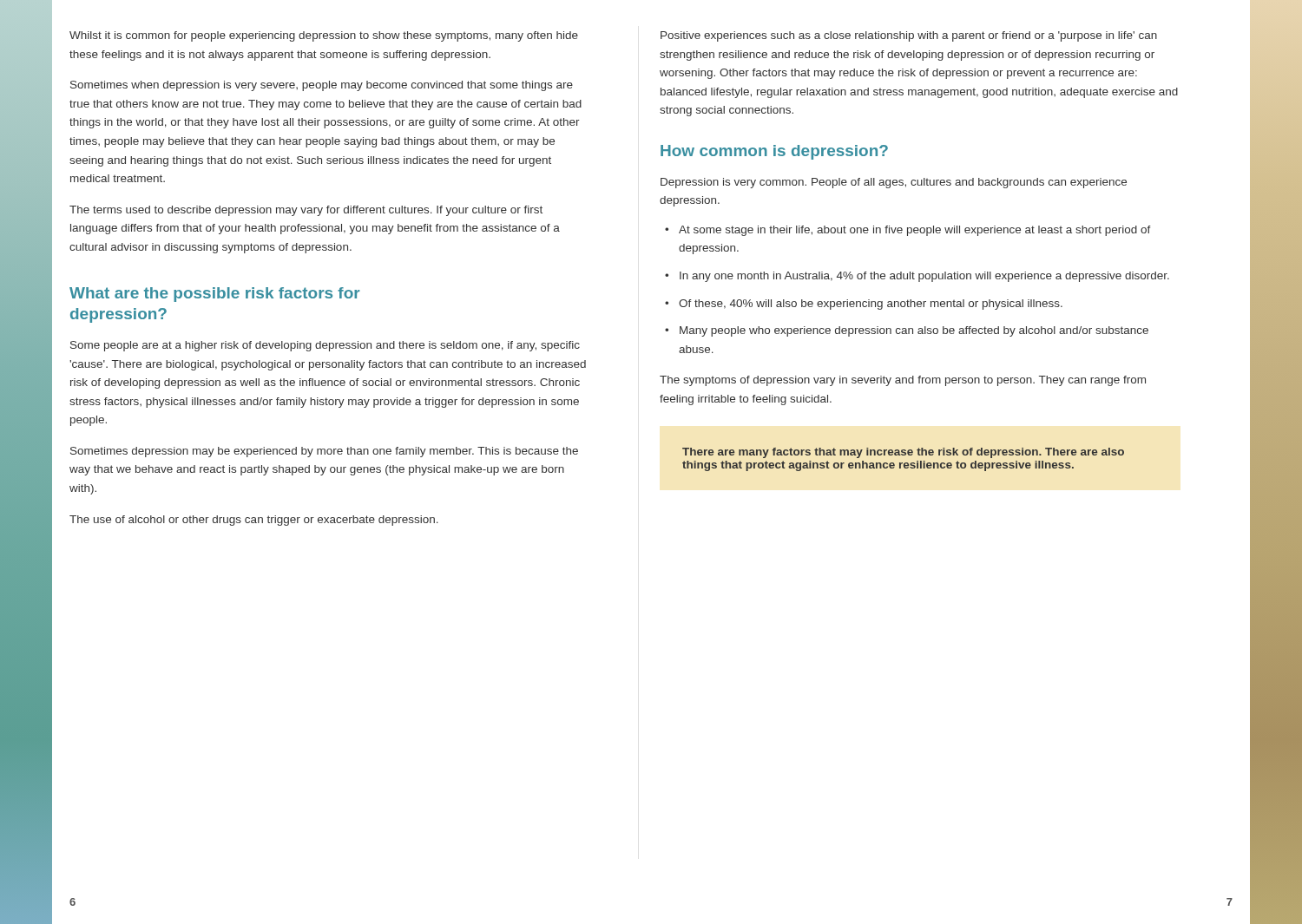This screenshot has height=924, width=1302.
Task: Select the list item containing "• At some stage in their life, about"
Action: tap(908, 237)
